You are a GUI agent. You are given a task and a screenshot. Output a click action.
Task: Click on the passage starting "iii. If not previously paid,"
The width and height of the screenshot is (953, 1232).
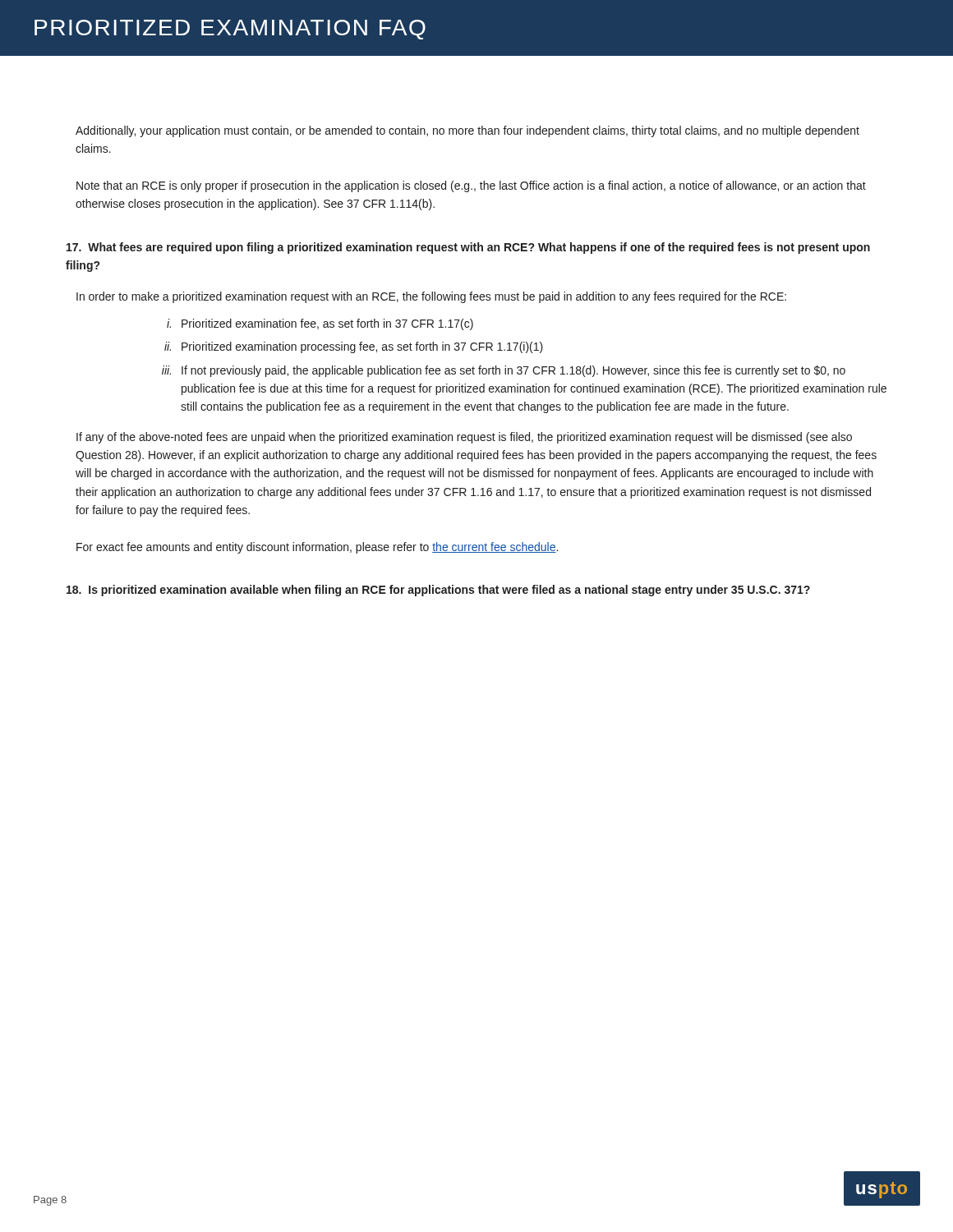(x=518, y=389)
